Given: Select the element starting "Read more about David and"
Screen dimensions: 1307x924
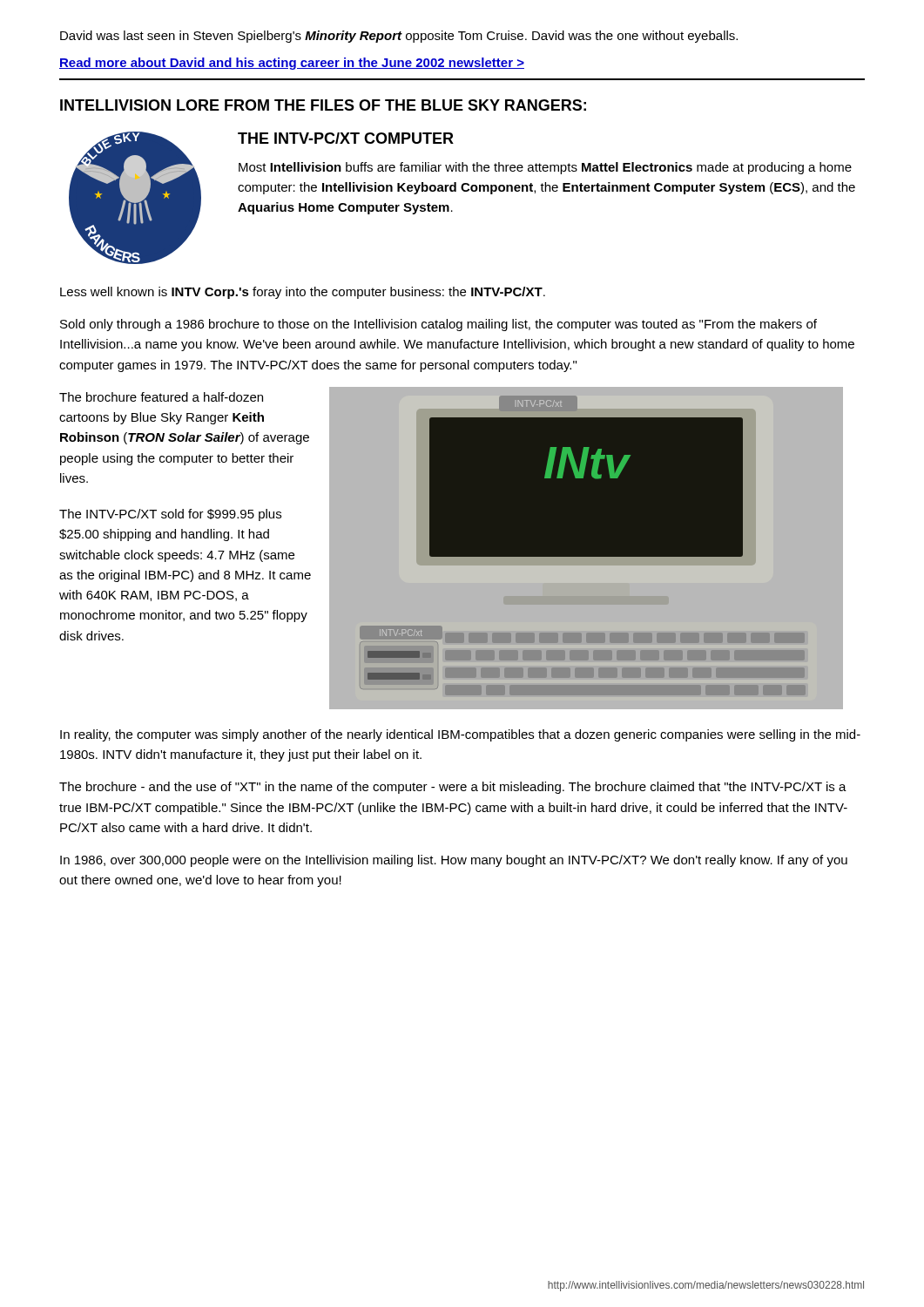Looking at the screenshot, I should 462,62.
